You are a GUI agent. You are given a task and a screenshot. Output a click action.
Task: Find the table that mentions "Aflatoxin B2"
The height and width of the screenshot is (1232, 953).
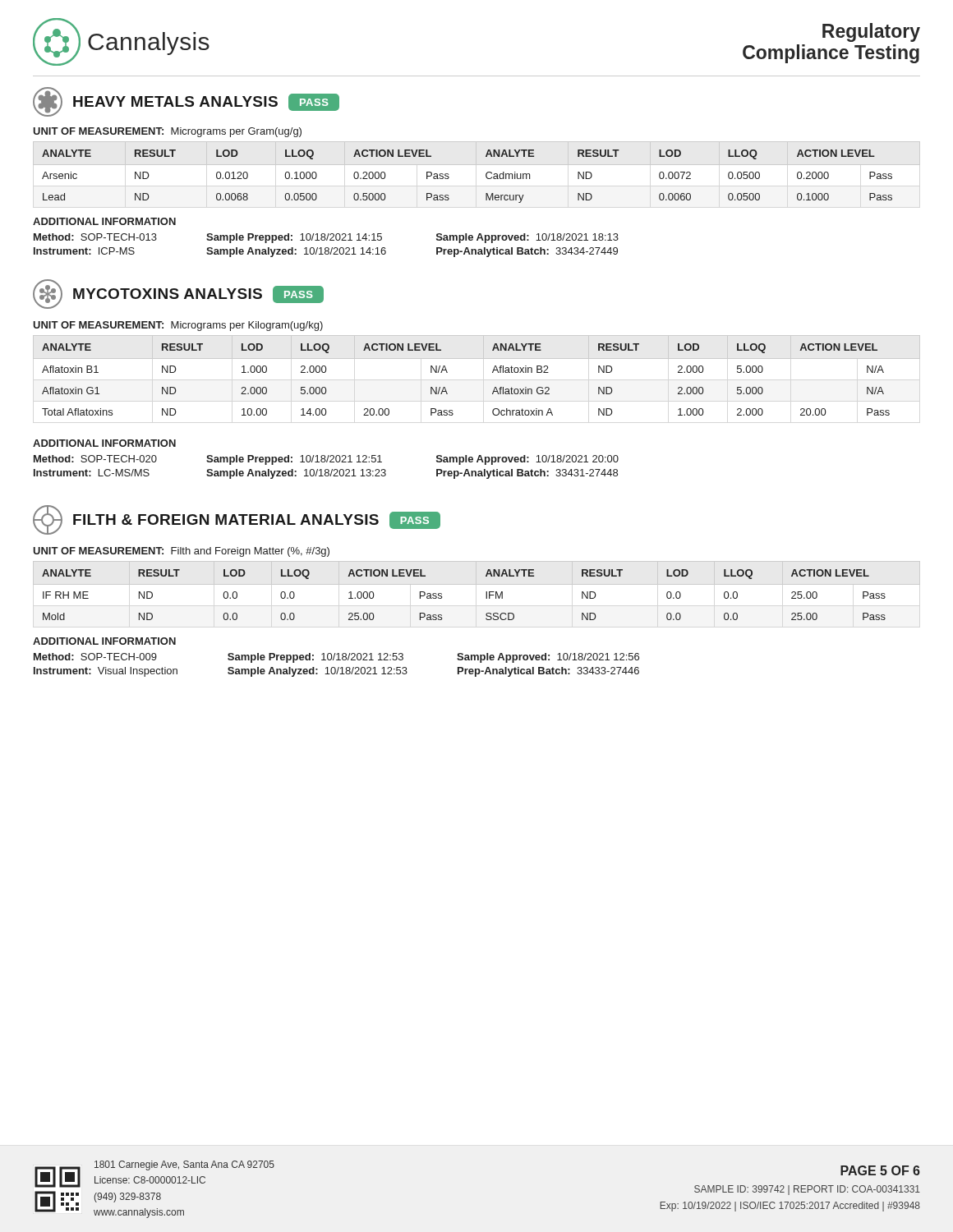[476, 381]
